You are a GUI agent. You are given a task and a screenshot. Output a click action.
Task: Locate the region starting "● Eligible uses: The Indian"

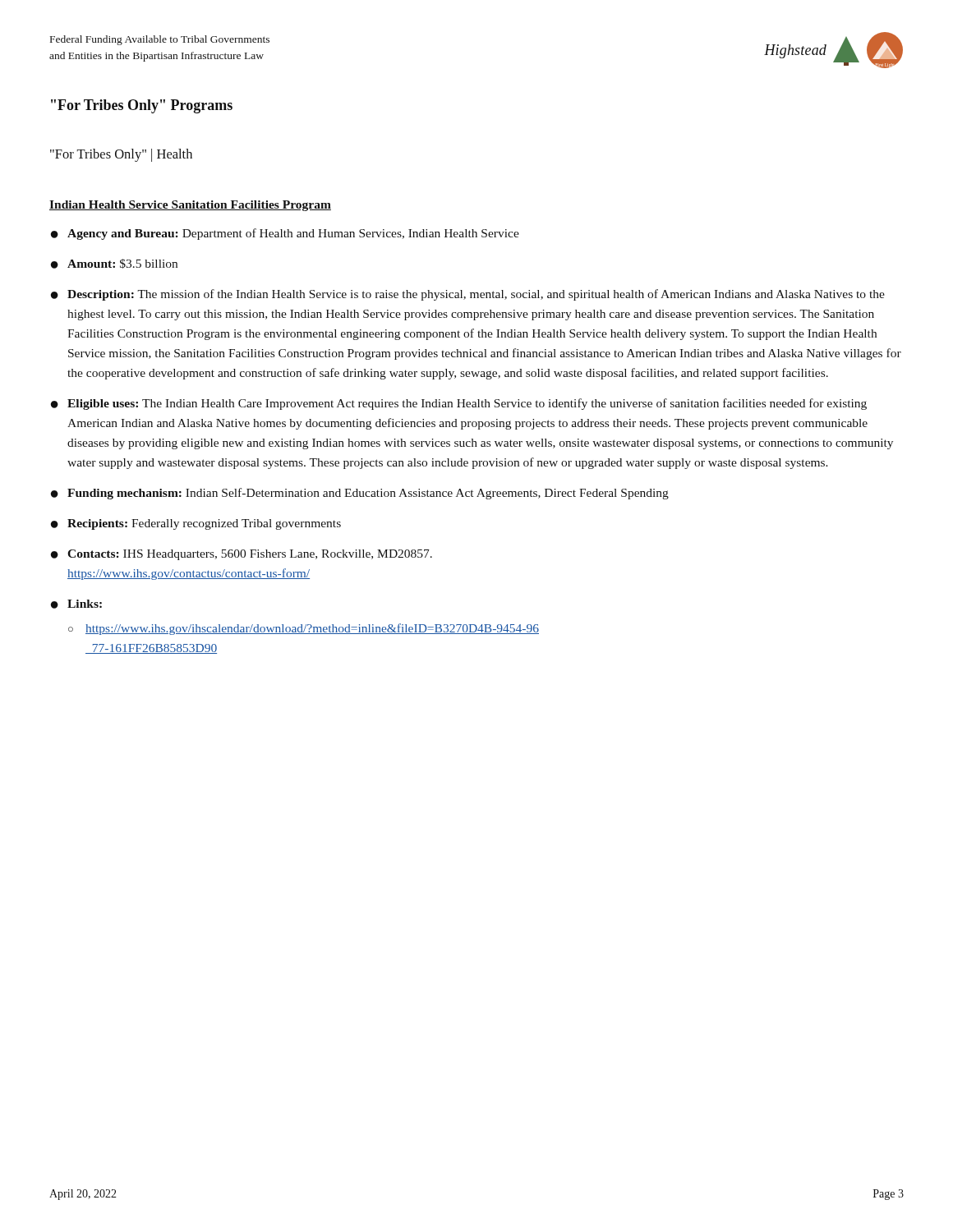[x=476, y=433]
